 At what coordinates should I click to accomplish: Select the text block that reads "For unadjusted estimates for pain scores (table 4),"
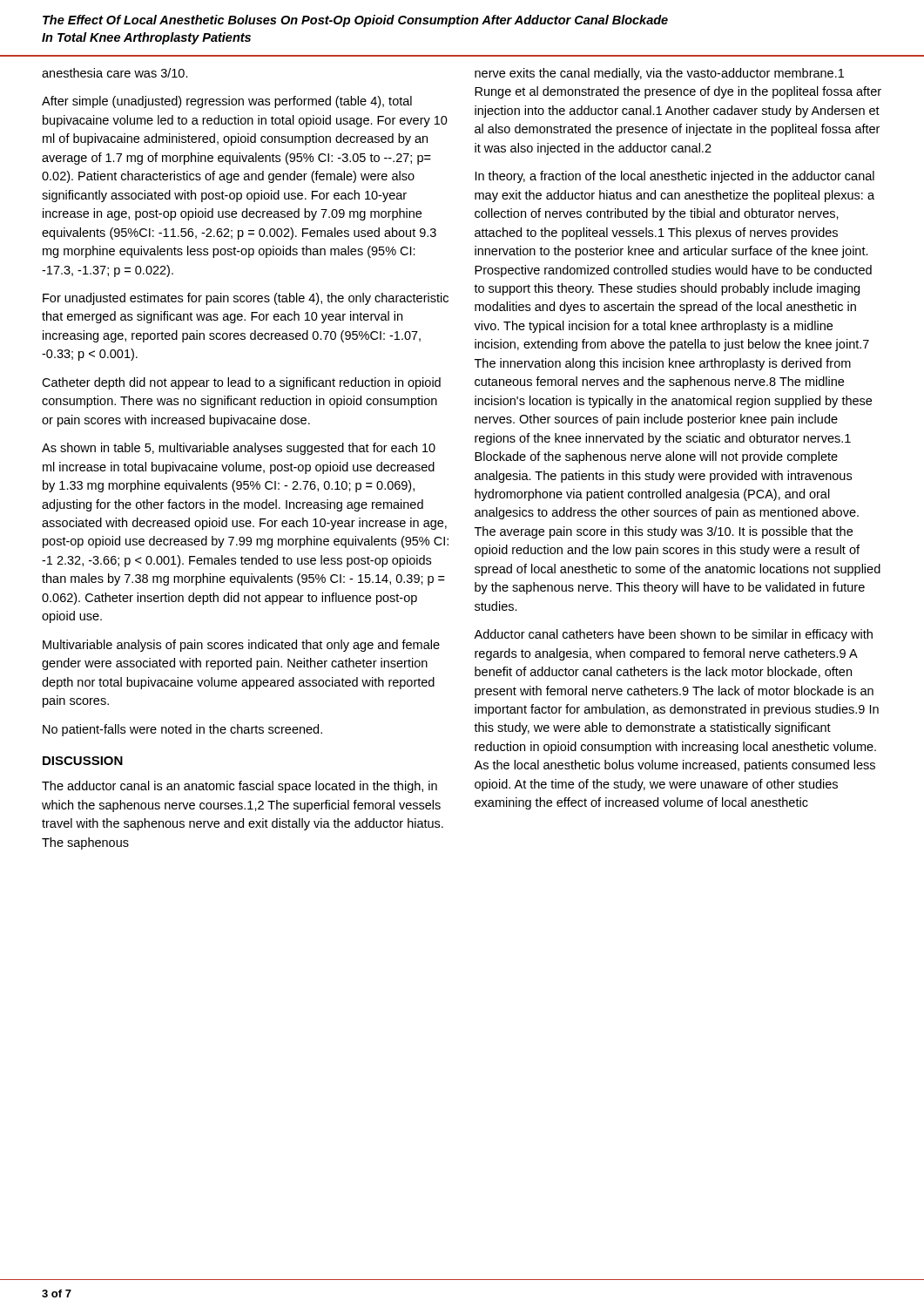click(x=246, y=327)
